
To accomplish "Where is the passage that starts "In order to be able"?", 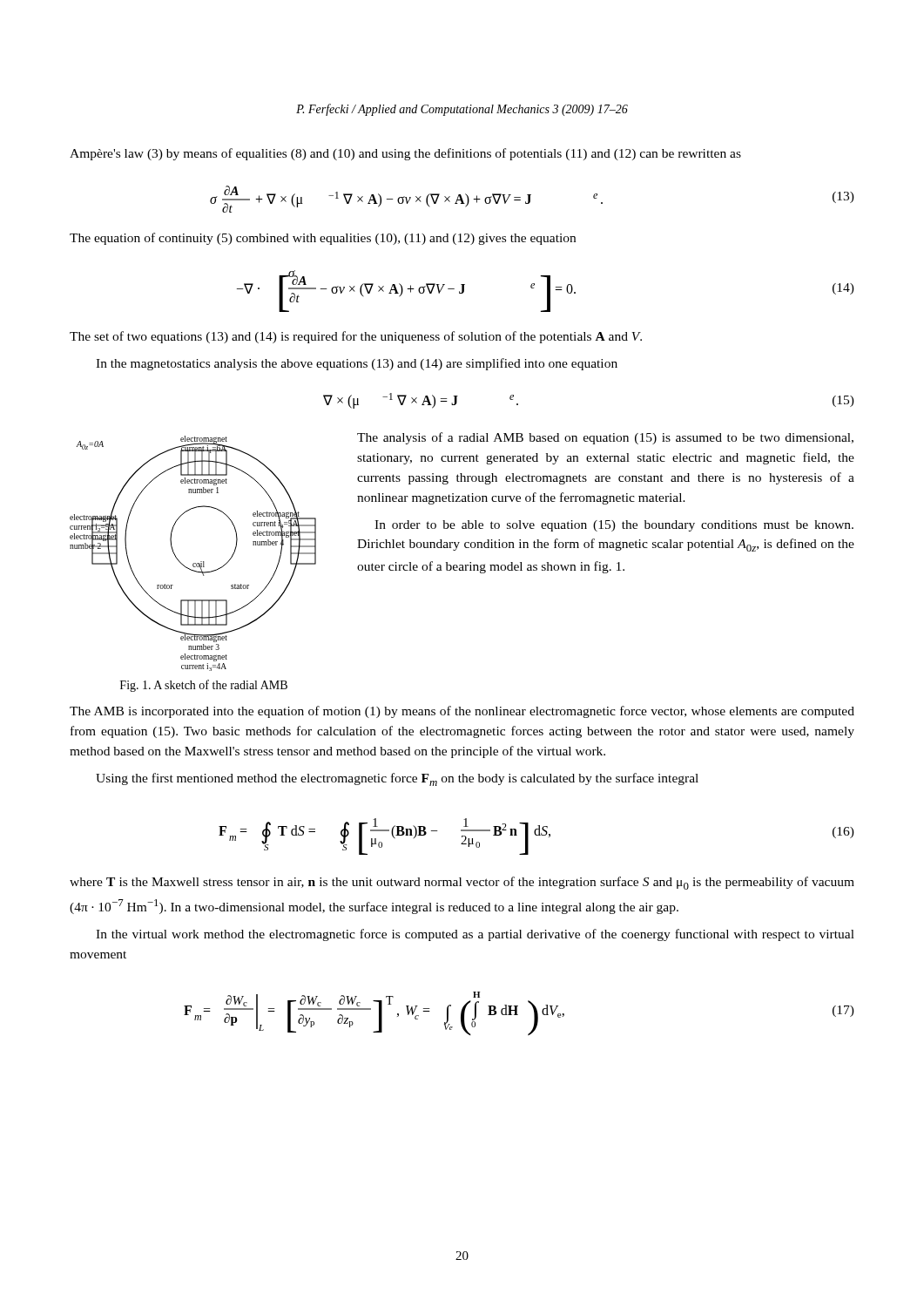I will (x=606, y=545).
